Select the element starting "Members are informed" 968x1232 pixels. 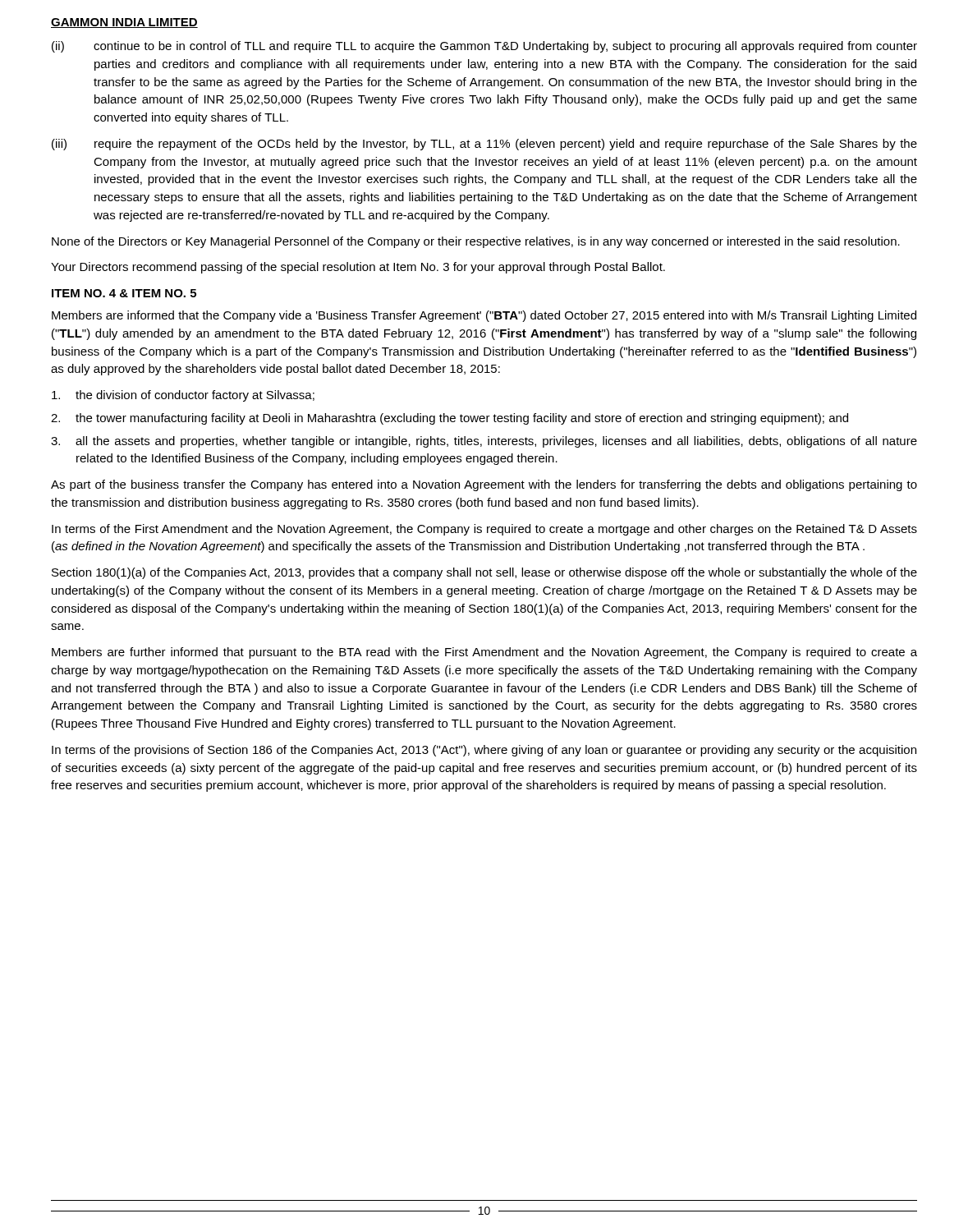(x=484, y=342)
